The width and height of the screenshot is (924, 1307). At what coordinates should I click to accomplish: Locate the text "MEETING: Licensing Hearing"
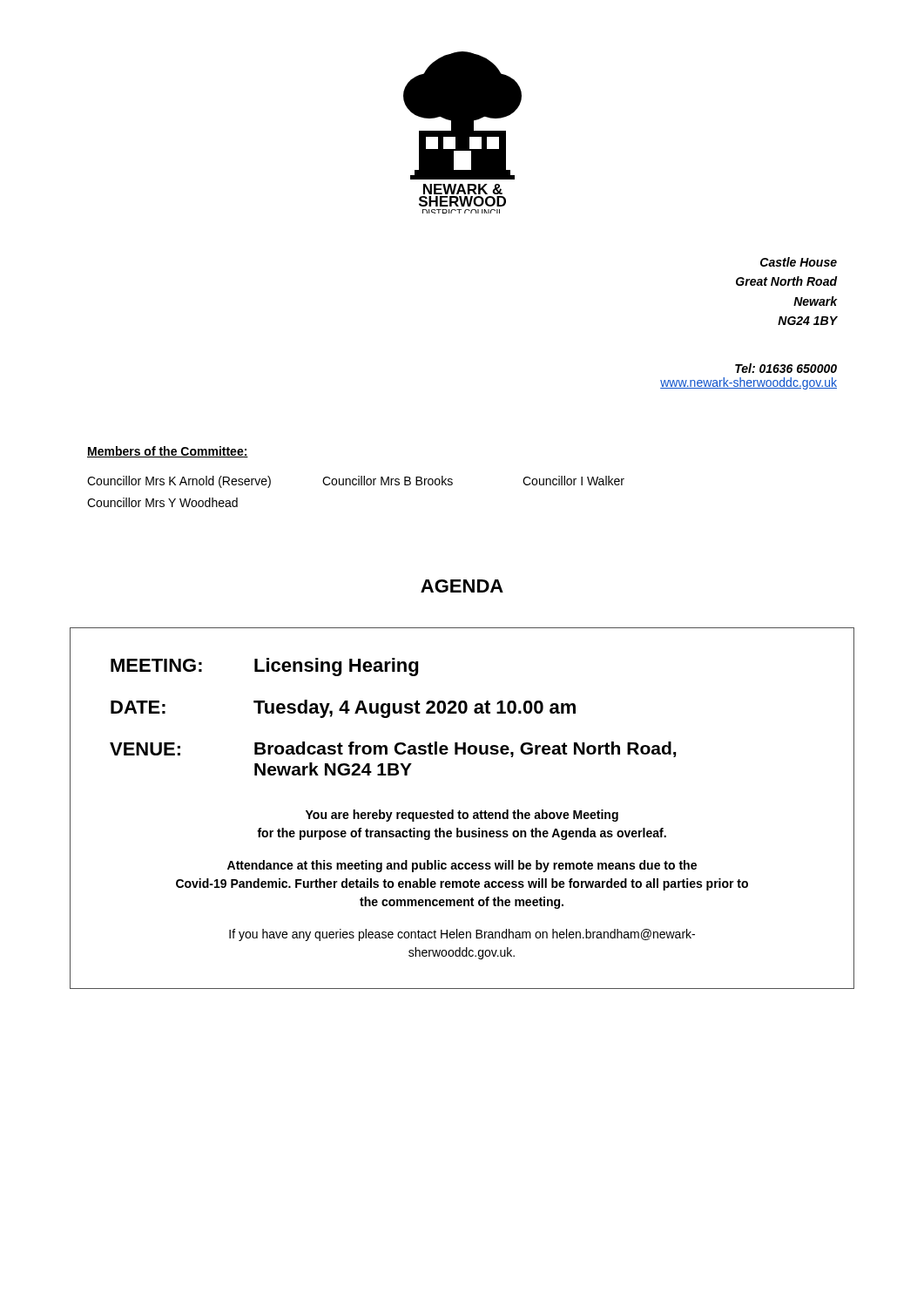click(265, 666)
